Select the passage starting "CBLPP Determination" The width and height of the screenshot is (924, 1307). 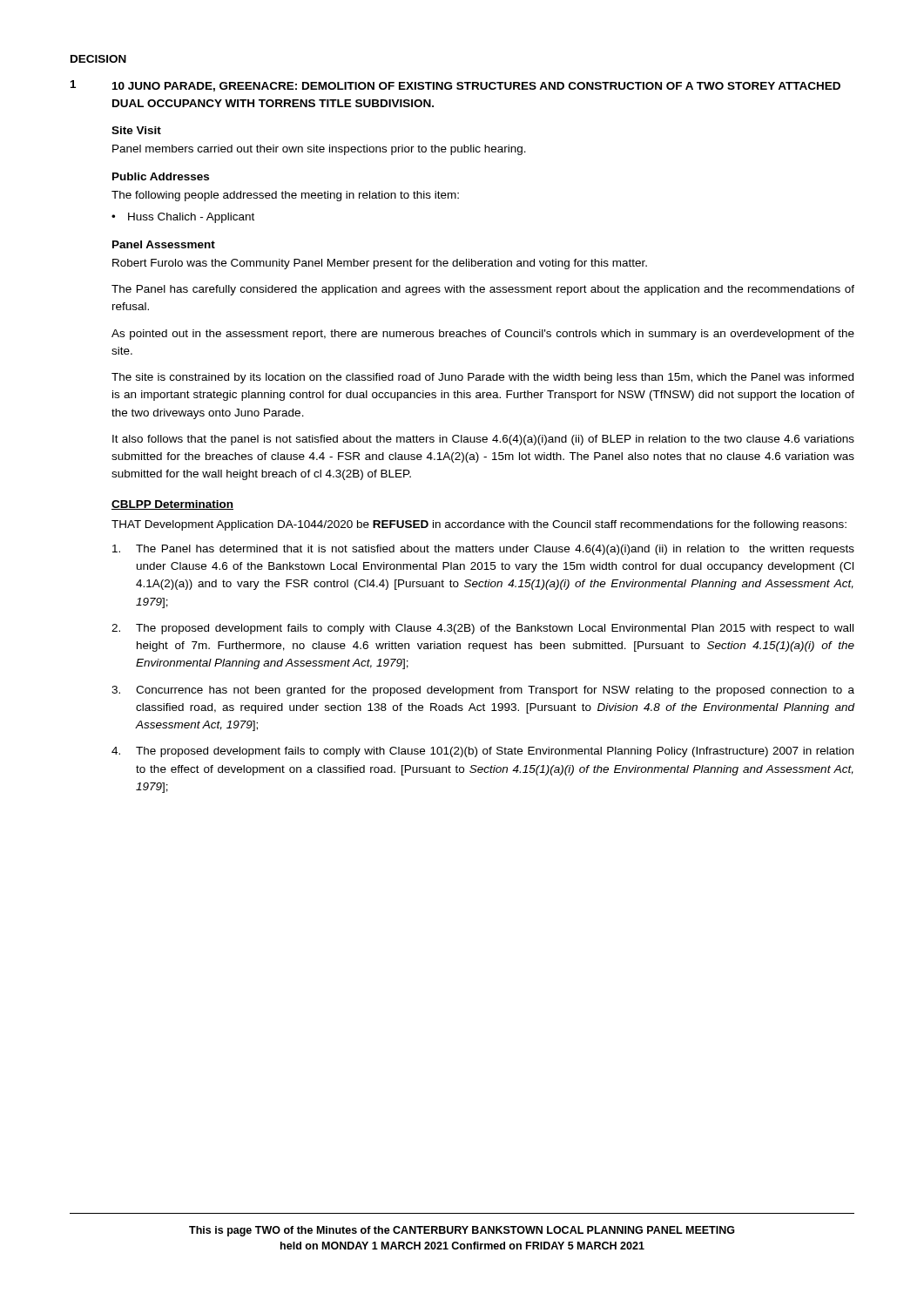coord(172,504)
